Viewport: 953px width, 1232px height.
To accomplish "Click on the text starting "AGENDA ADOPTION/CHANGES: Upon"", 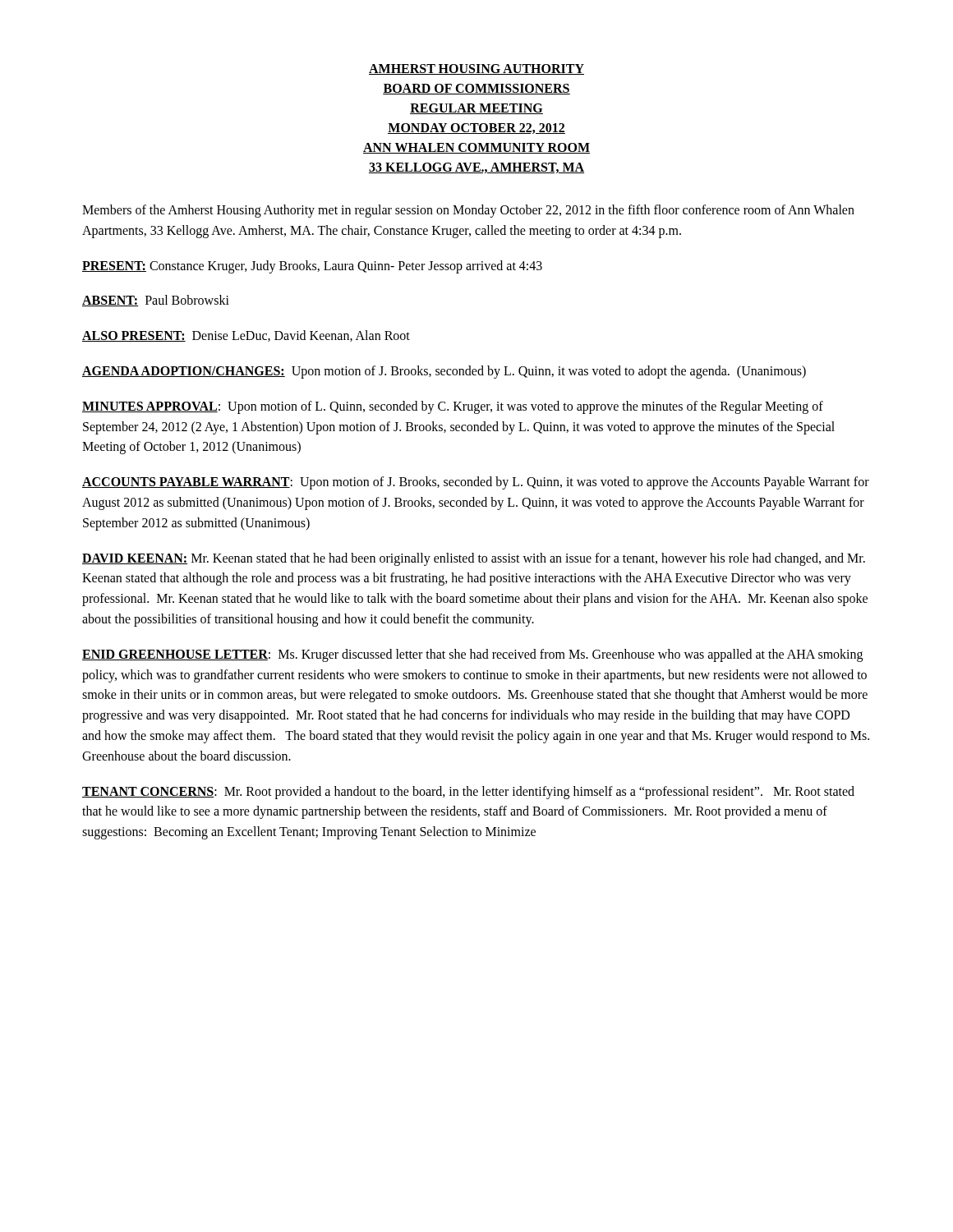I will [x=444, y=371].
